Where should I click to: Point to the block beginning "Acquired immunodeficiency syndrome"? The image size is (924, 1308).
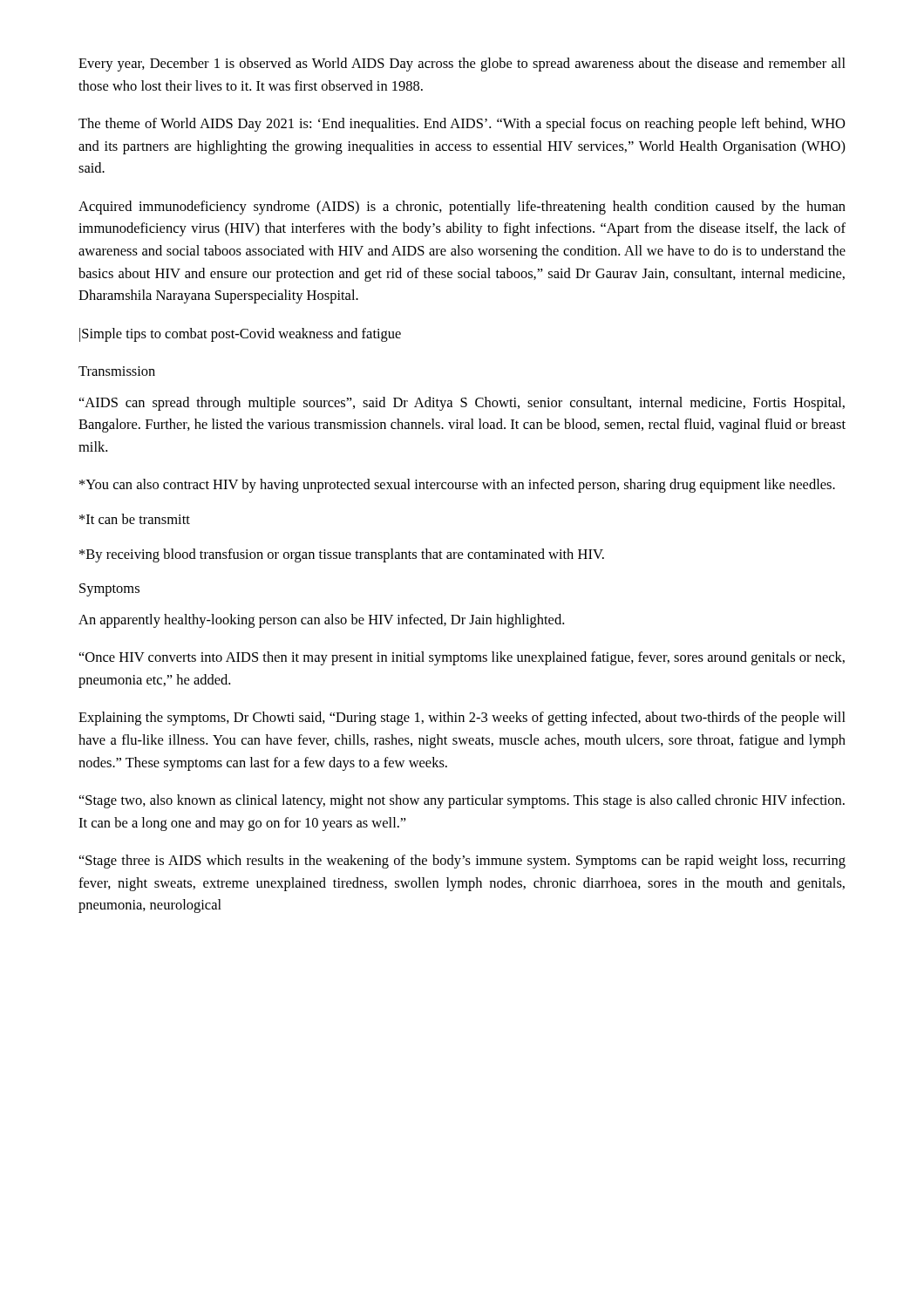(462, 251)
